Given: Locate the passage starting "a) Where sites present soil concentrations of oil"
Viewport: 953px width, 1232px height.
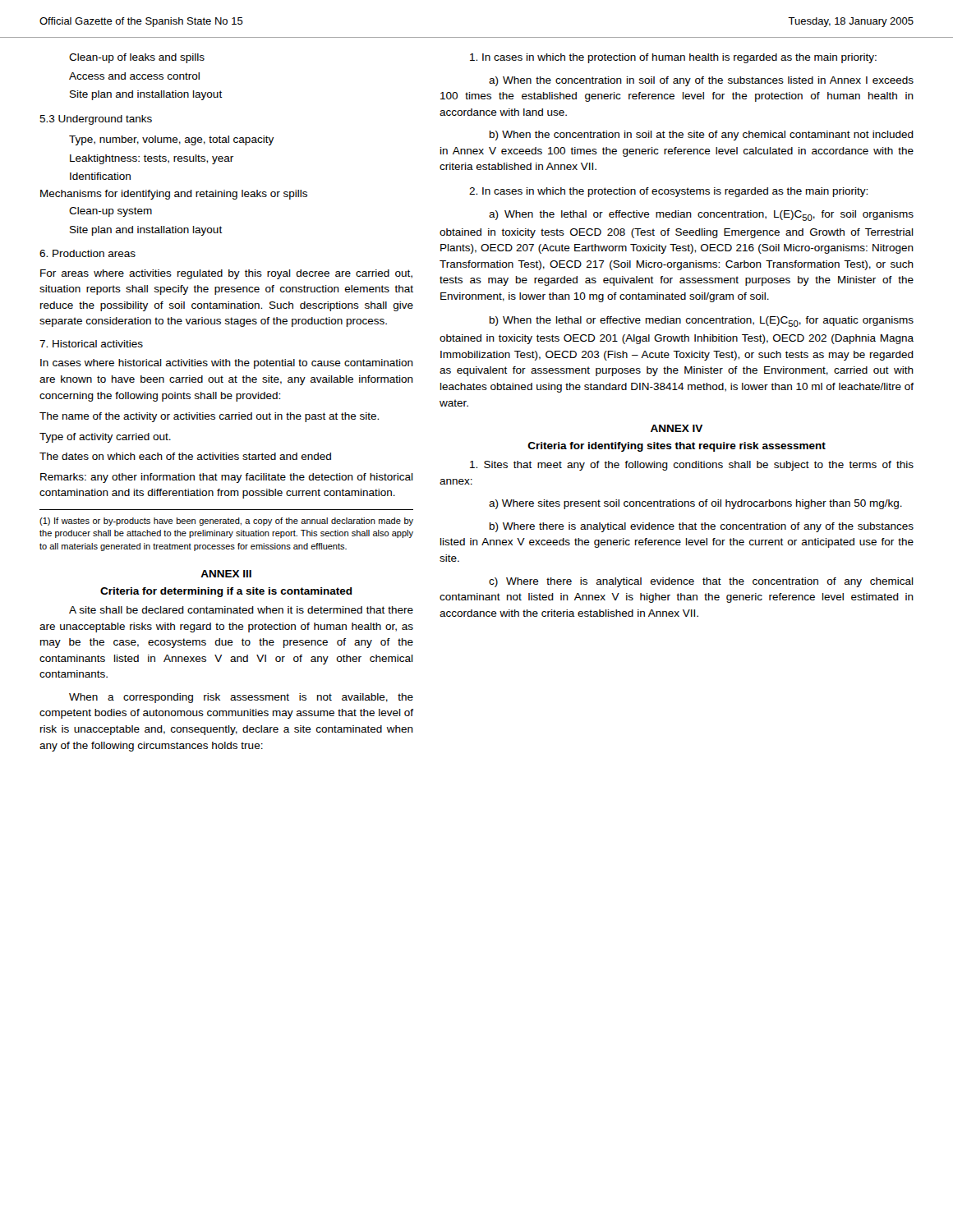Looking at the screenshot, I should [696, 503].
